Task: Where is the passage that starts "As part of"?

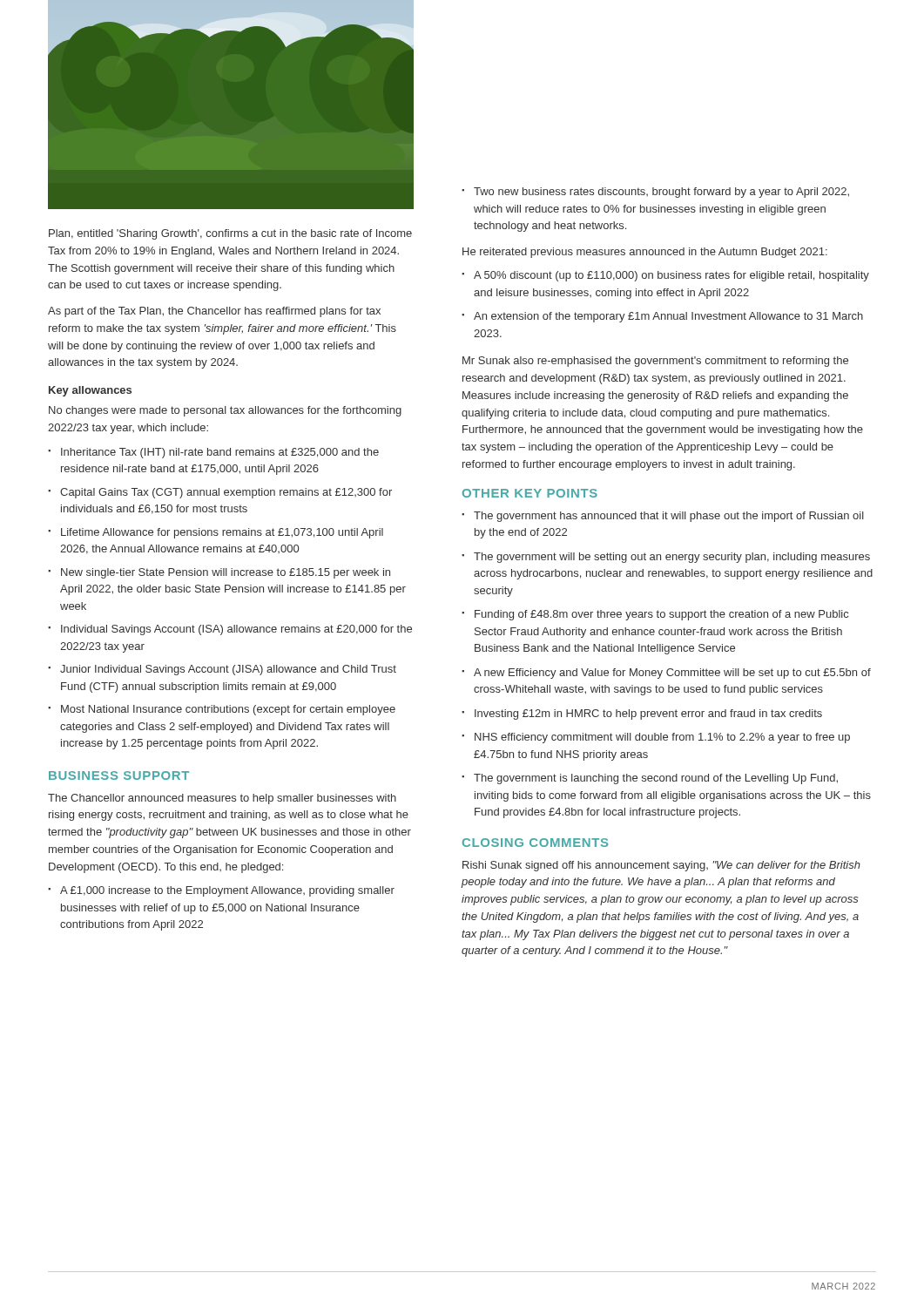Action: pos(222,336)
